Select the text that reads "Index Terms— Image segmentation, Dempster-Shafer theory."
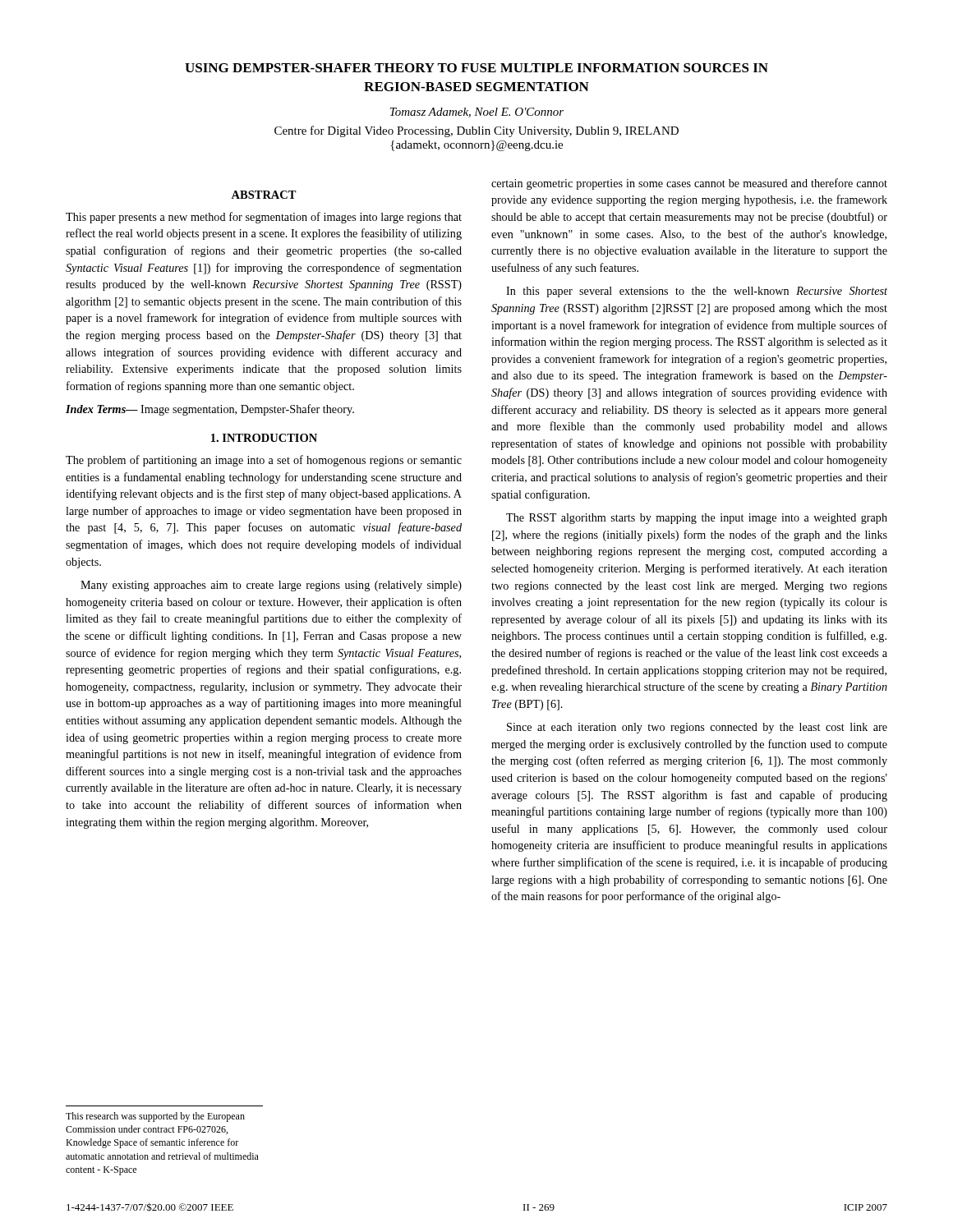The image size is (953, 1232). coord(264,410)
